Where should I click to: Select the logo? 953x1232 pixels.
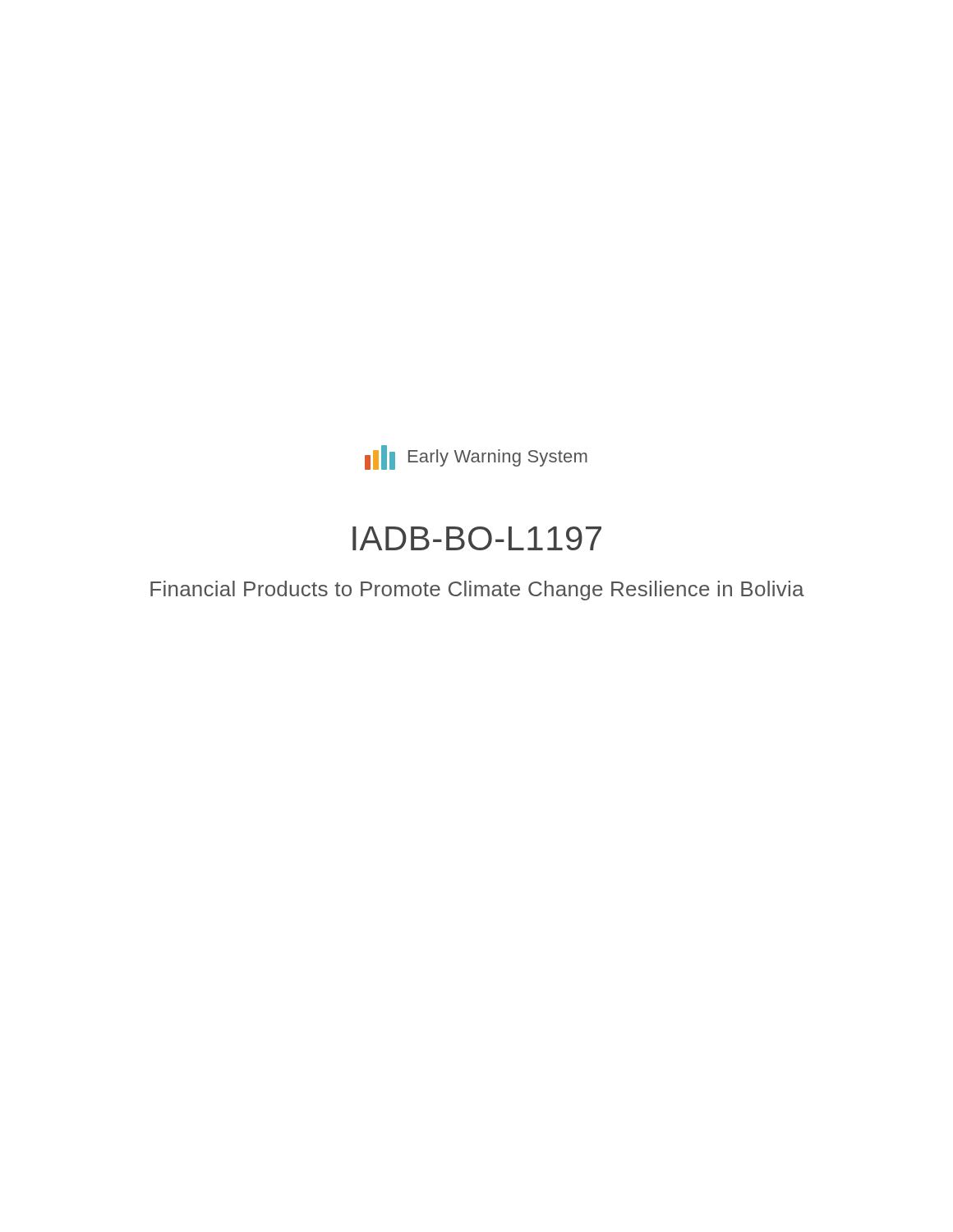[476, 457]
